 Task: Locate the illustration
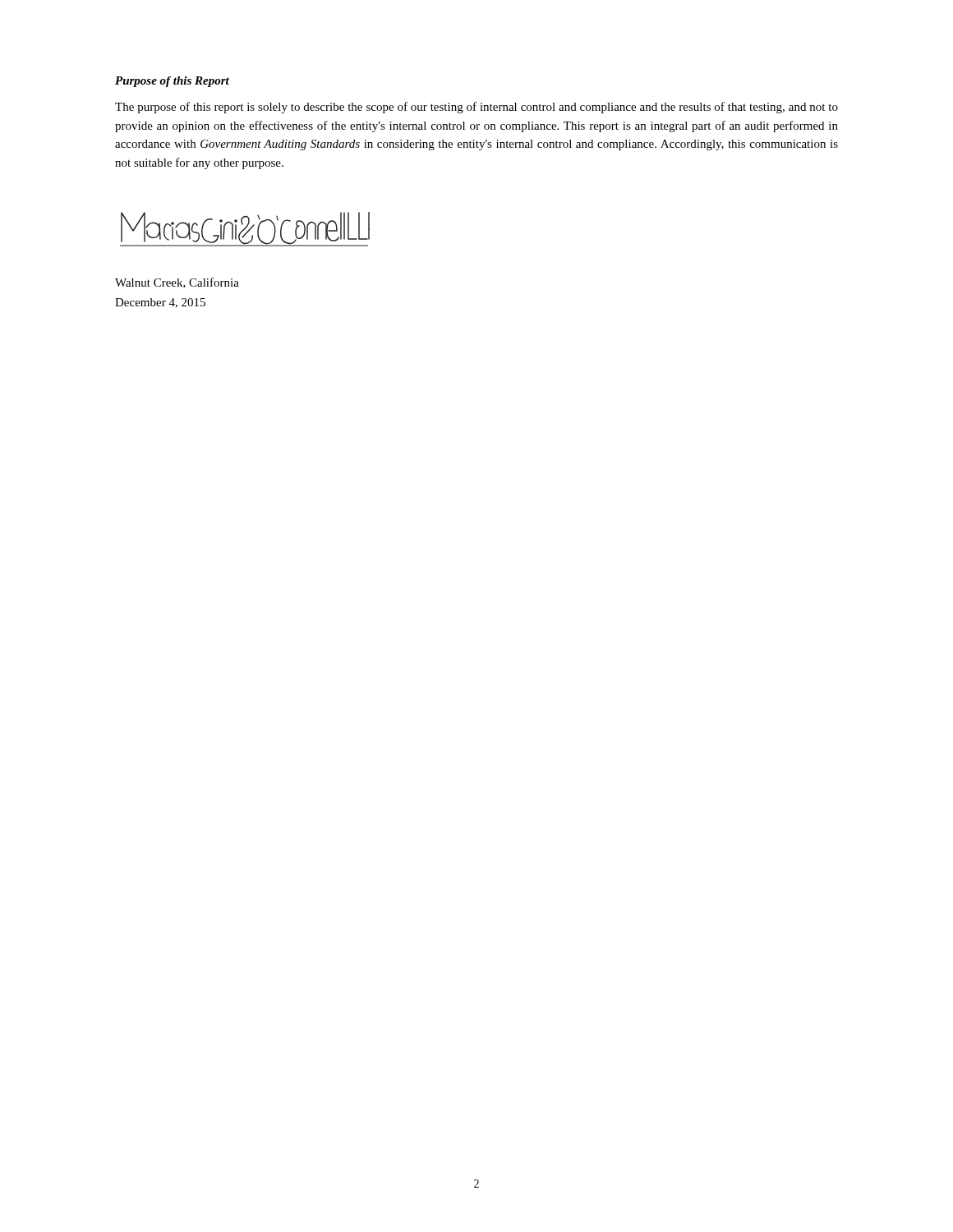476,227
